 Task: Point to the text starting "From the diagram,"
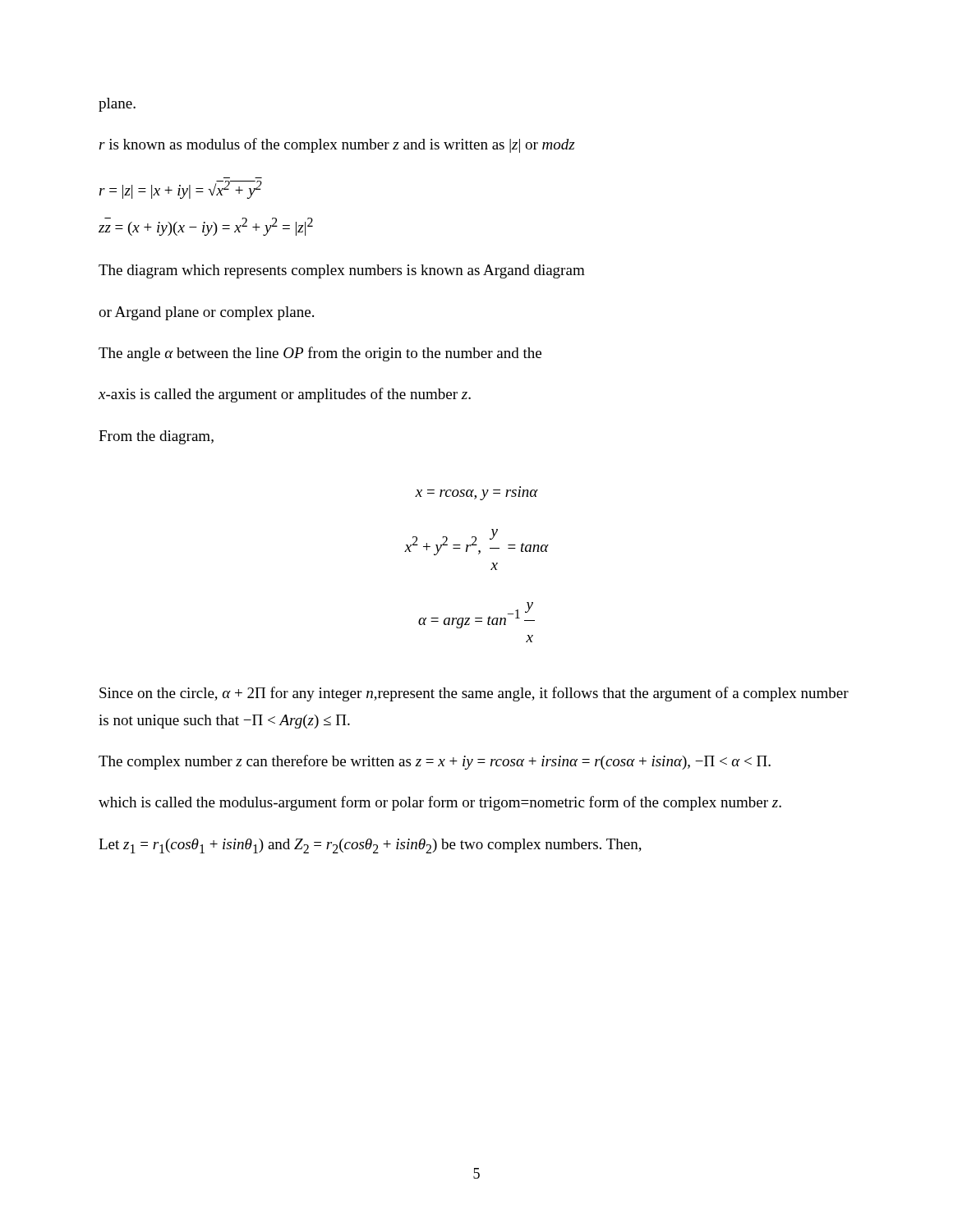[156, 435]
